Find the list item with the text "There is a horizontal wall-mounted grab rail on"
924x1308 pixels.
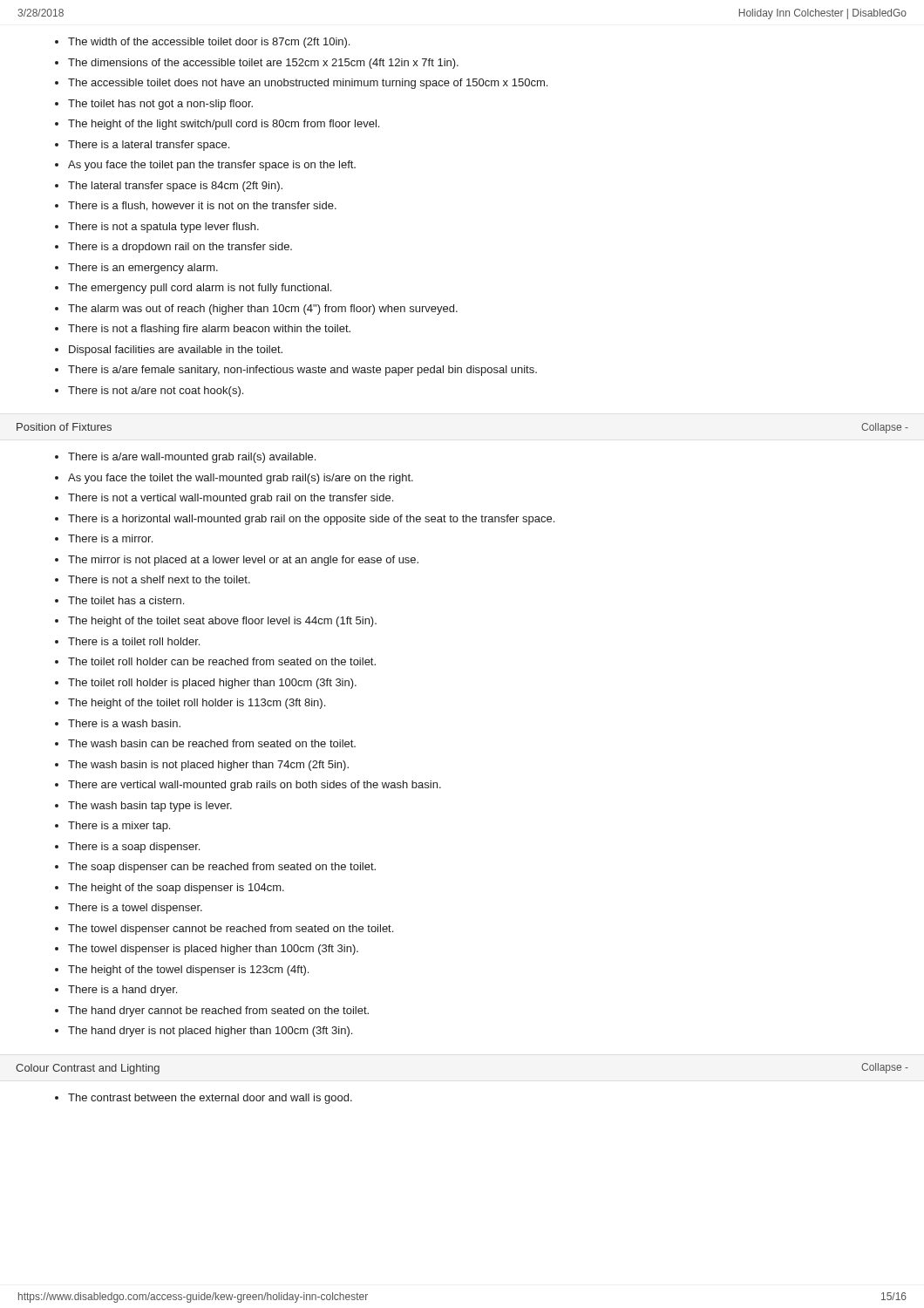click(312, 518)
